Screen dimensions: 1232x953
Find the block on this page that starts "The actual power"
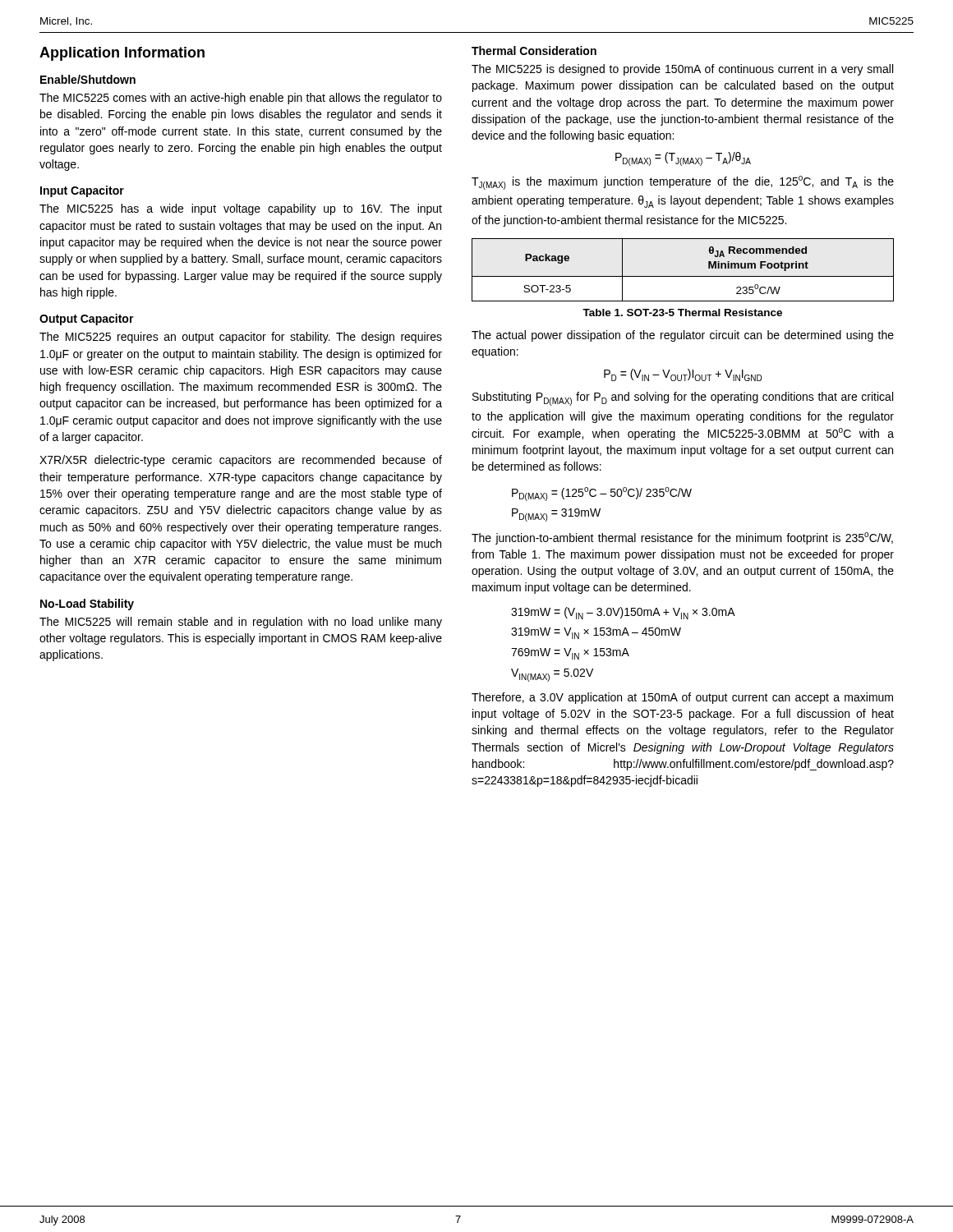pyautogui.click(x=683, y=344)
